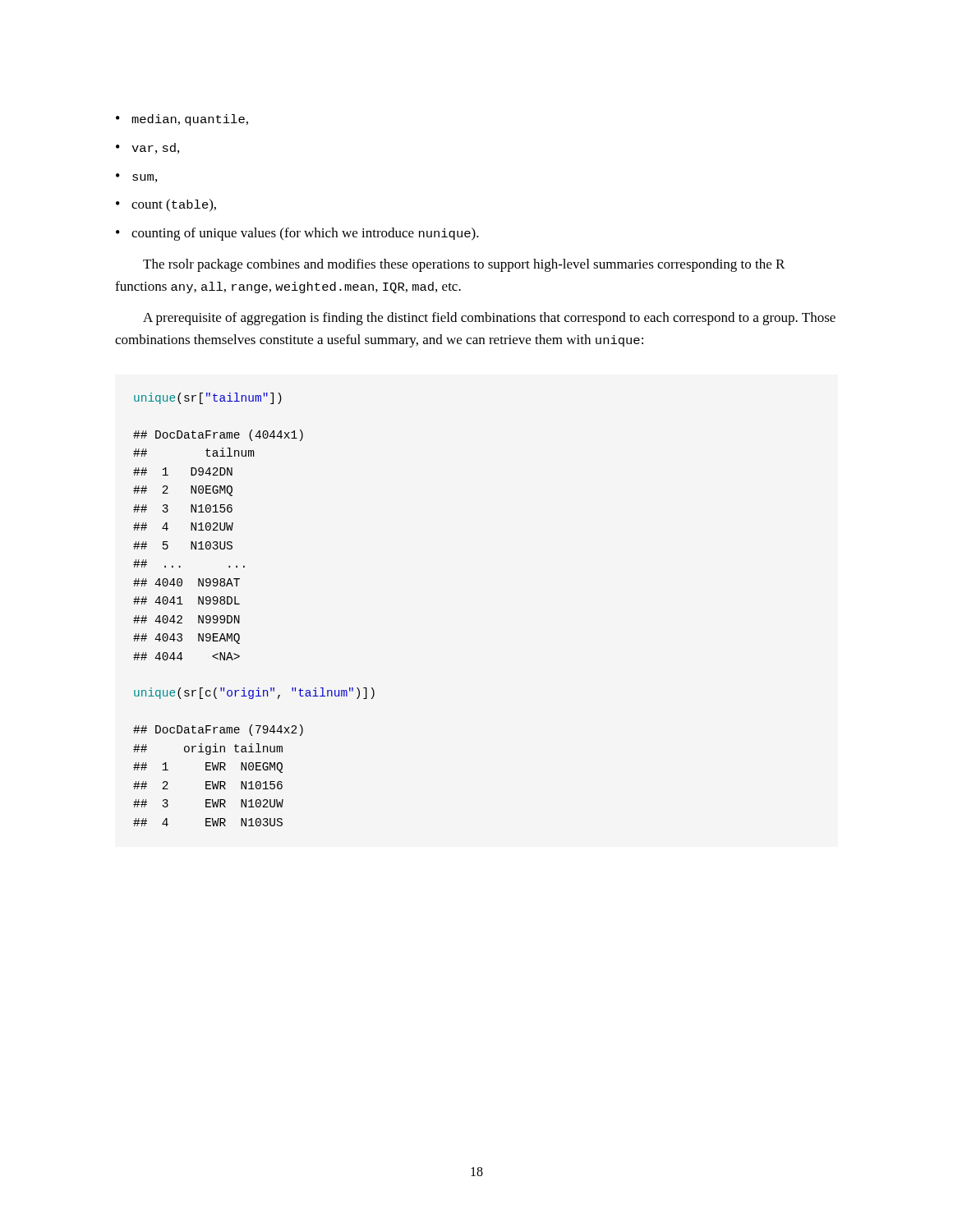Point to the block beginning "• counting of unique values (for which we"
The width and height of the screenshot is (953, 1232).
coord(476,233)
